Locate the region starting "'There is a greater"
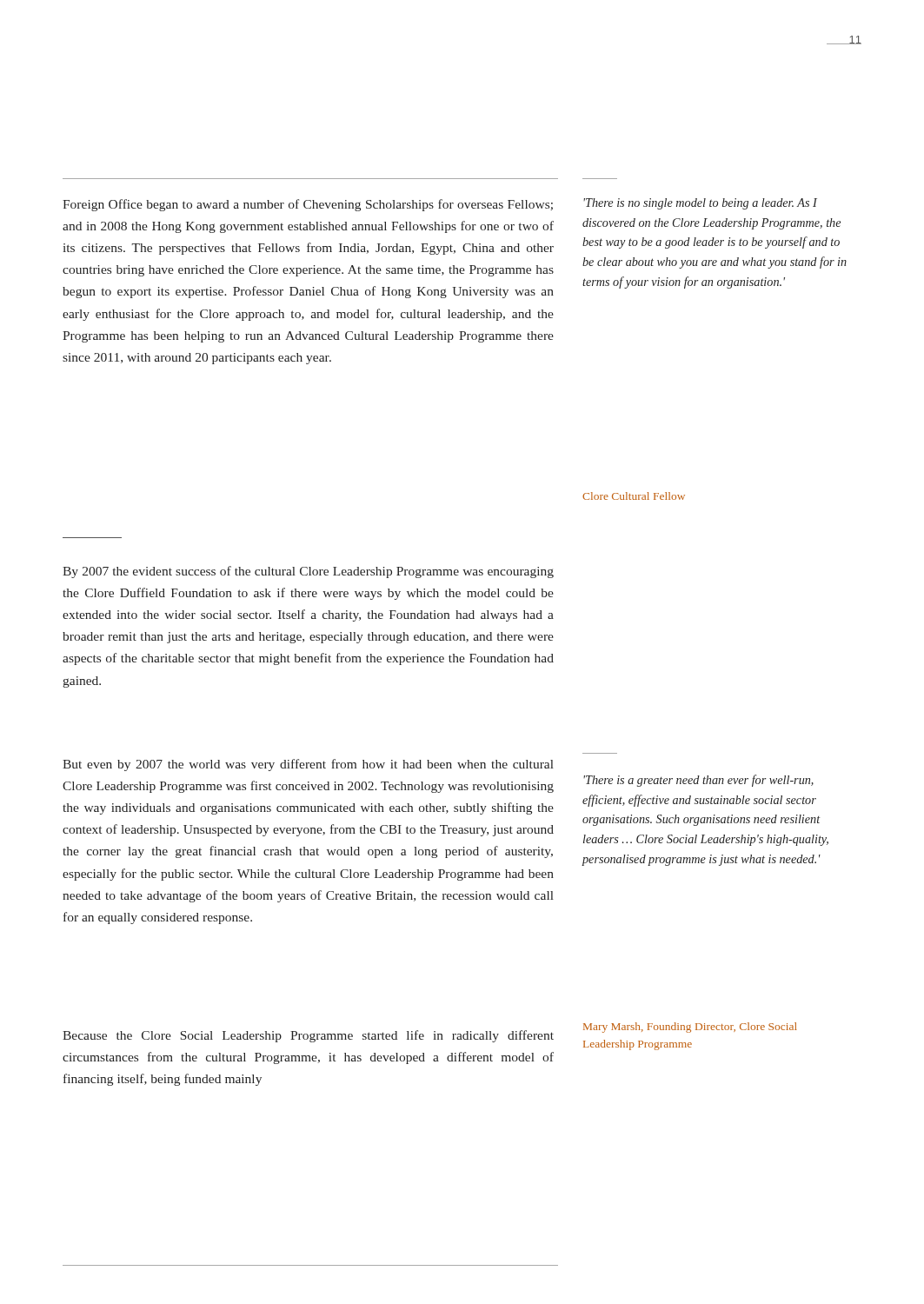The image size is (924, 1304). tap(706, 819)
